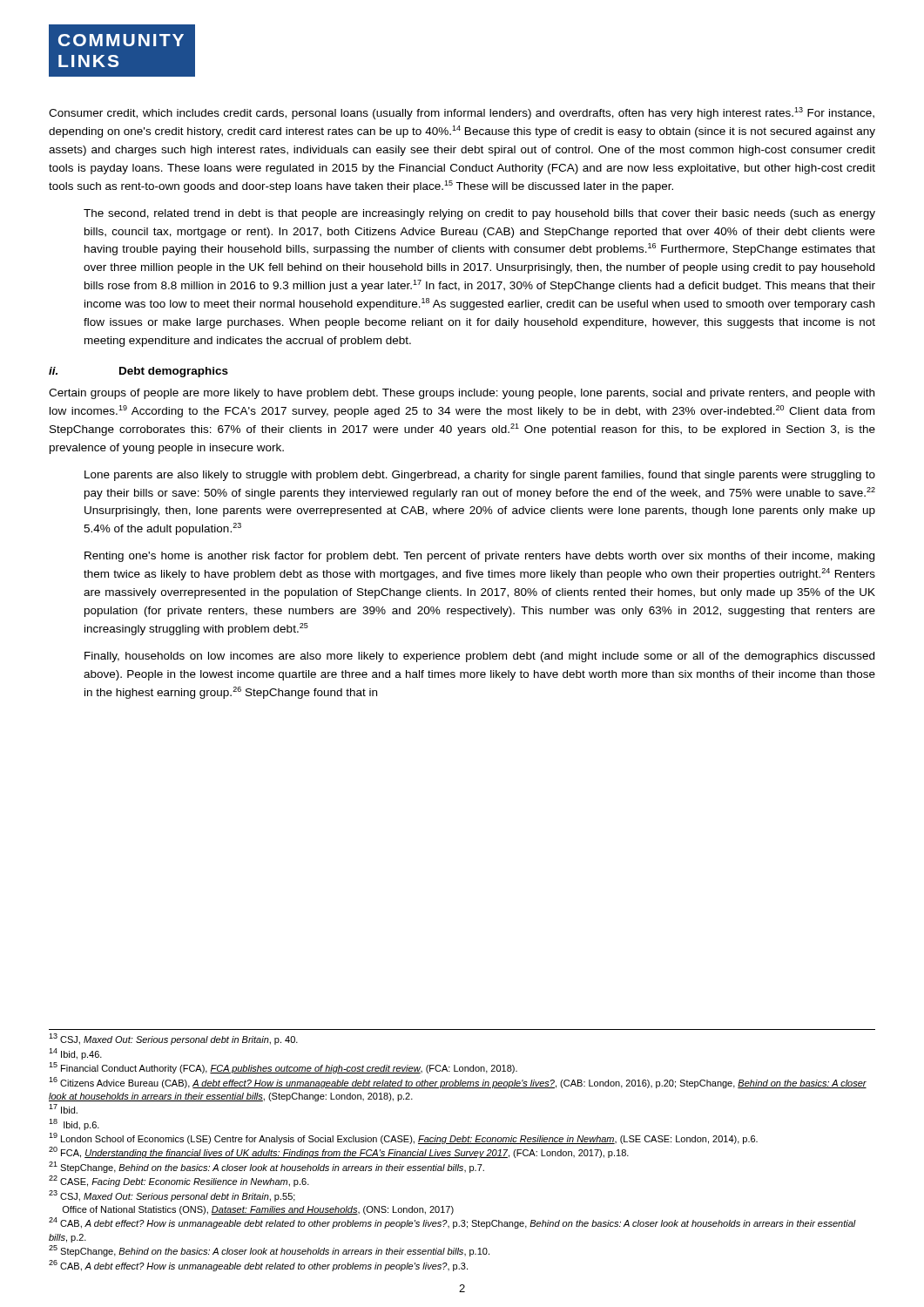Select the block starting "18 Ibid, p.6."
924x1307 pixels.
(74, 1124)
